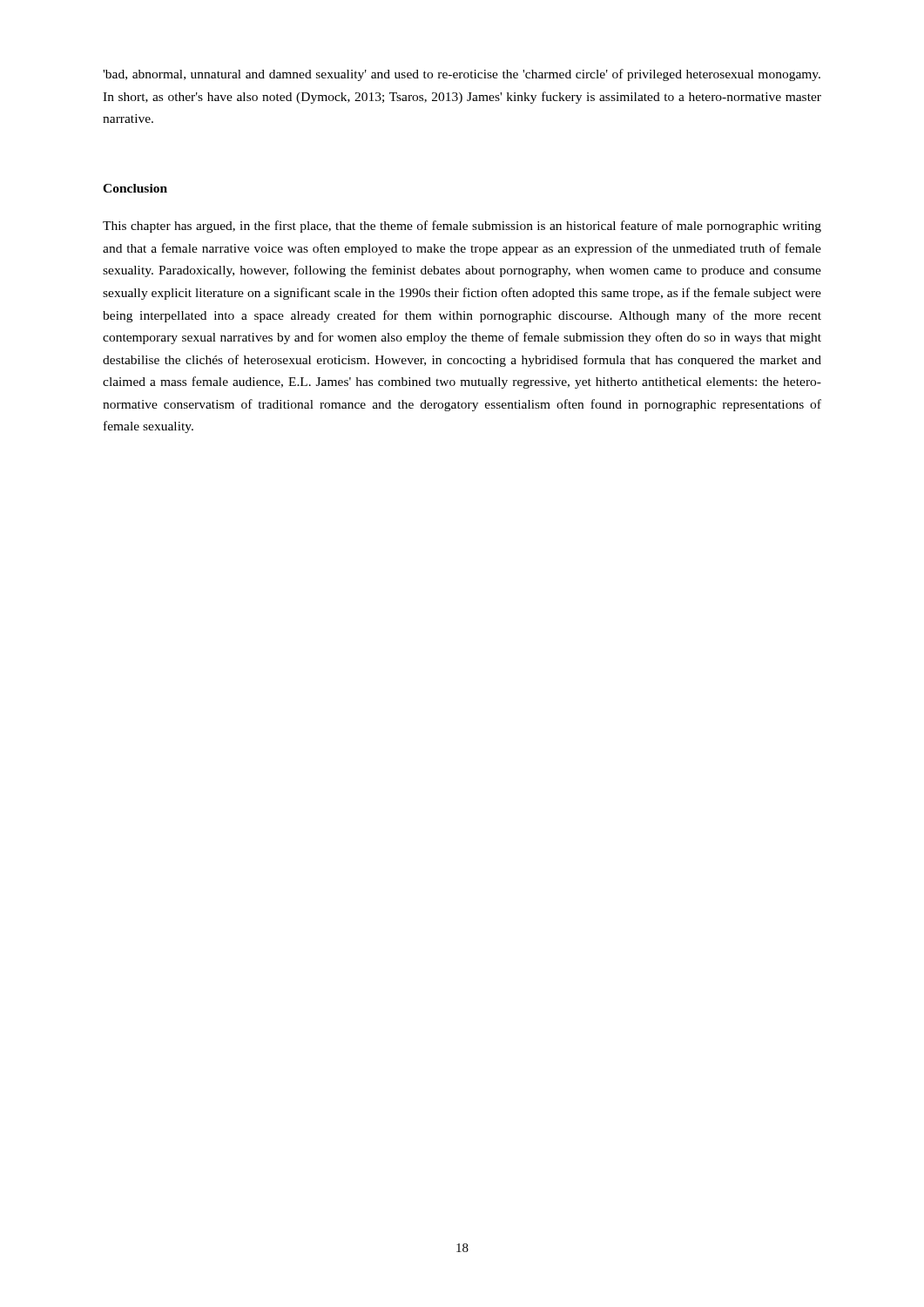Find the block on this page that starts "'bad, abnormal, unnatural and"
This screenshot has width=924, height=1307.
tap(462, 96)
